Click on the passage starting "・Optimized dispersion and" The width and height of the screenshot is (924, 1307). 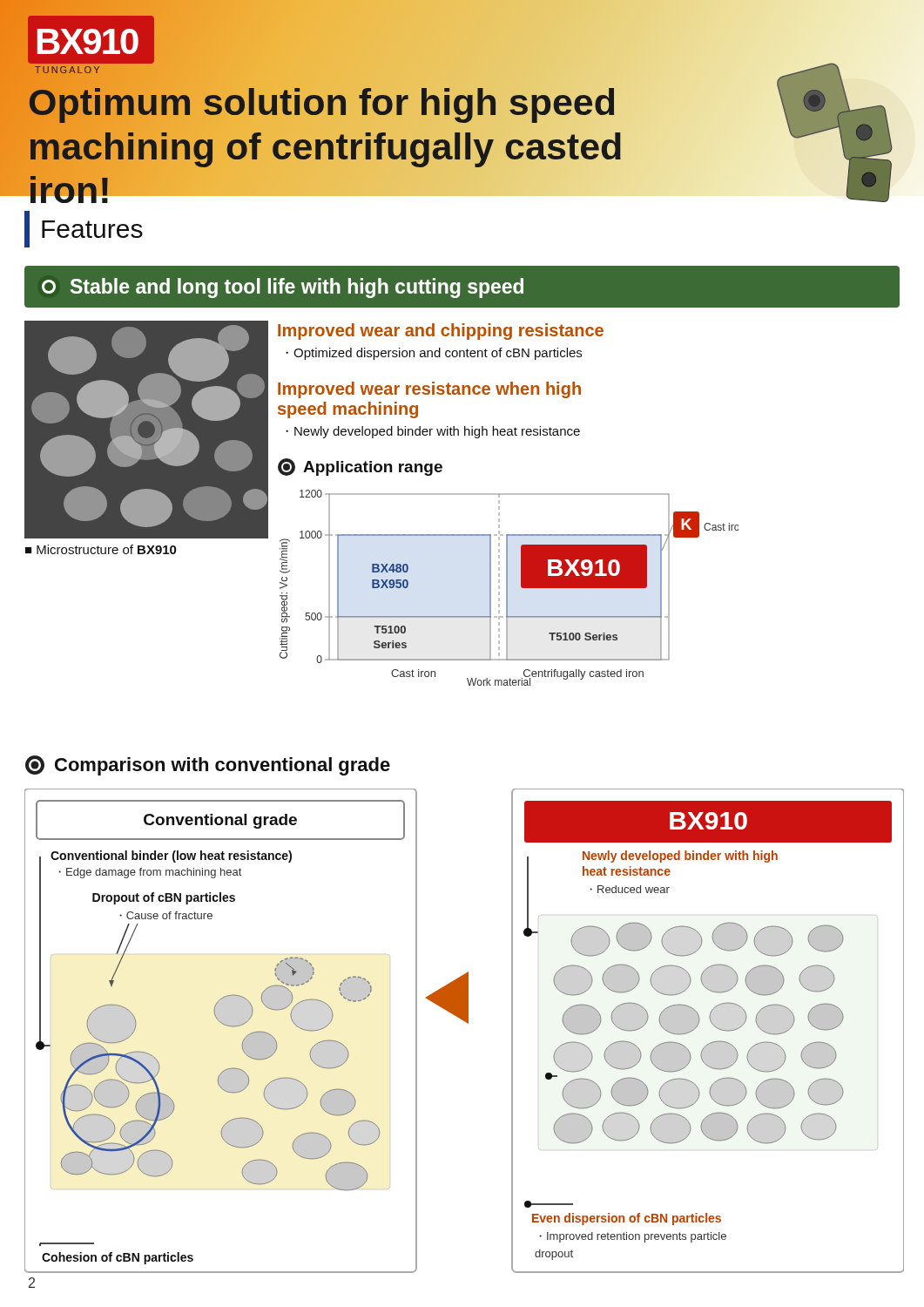point(431,352)
